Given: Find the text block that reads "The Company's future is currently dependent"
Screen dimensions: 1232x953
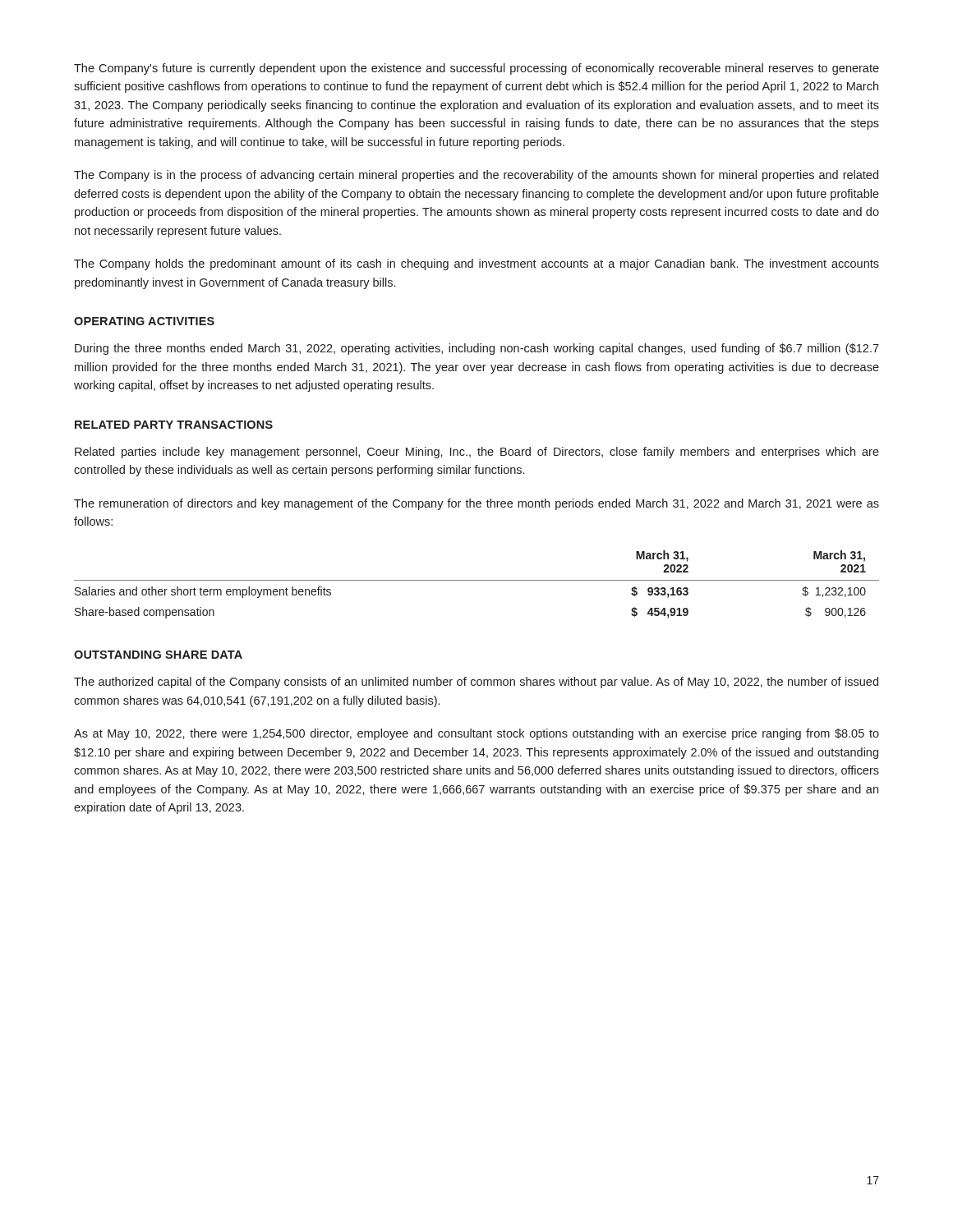Looking at the screenshot, I should 476,105.
